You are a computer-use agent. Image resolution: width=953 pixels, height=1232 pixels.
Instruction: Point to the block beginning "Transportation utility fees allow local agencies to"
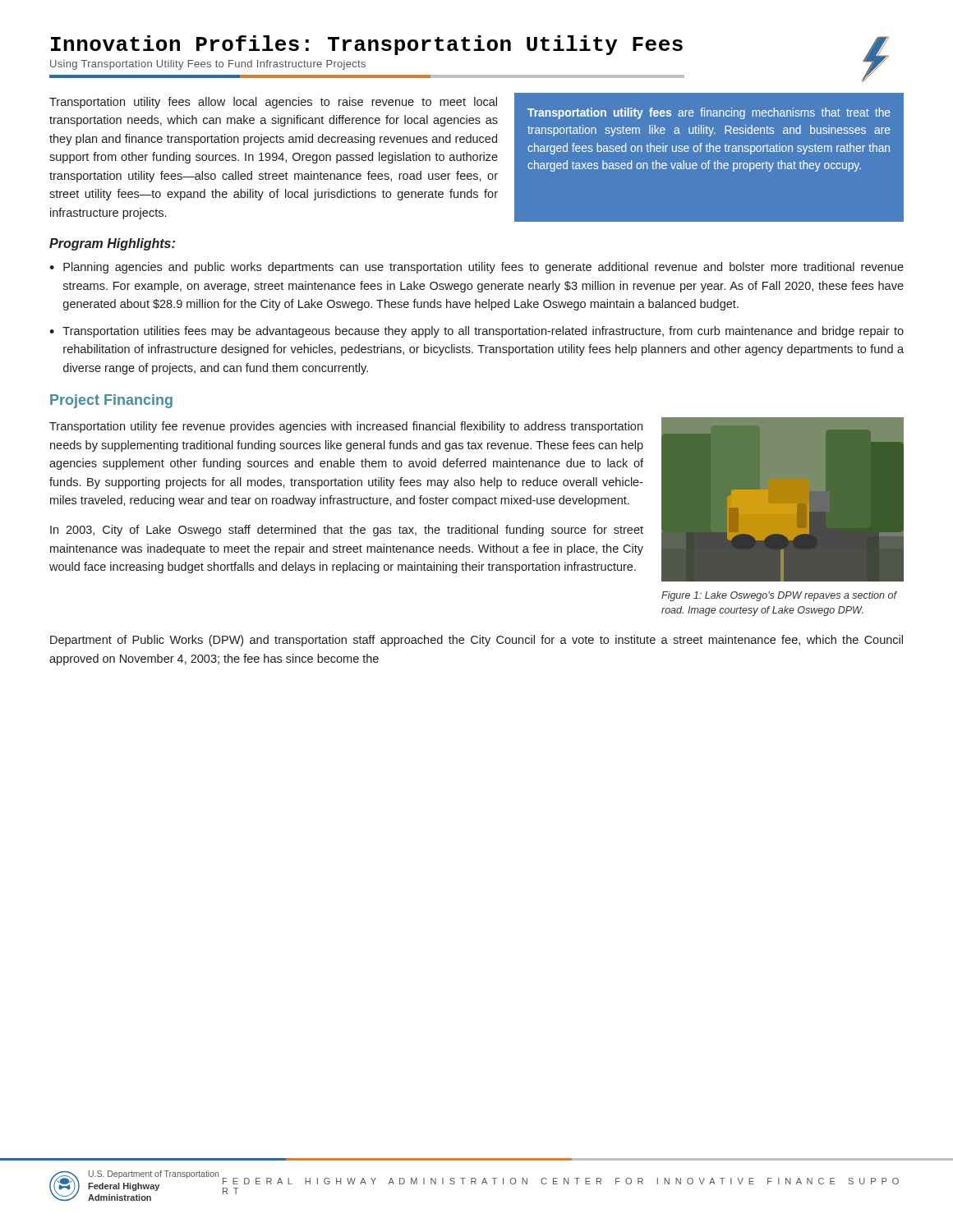(274, 157)
